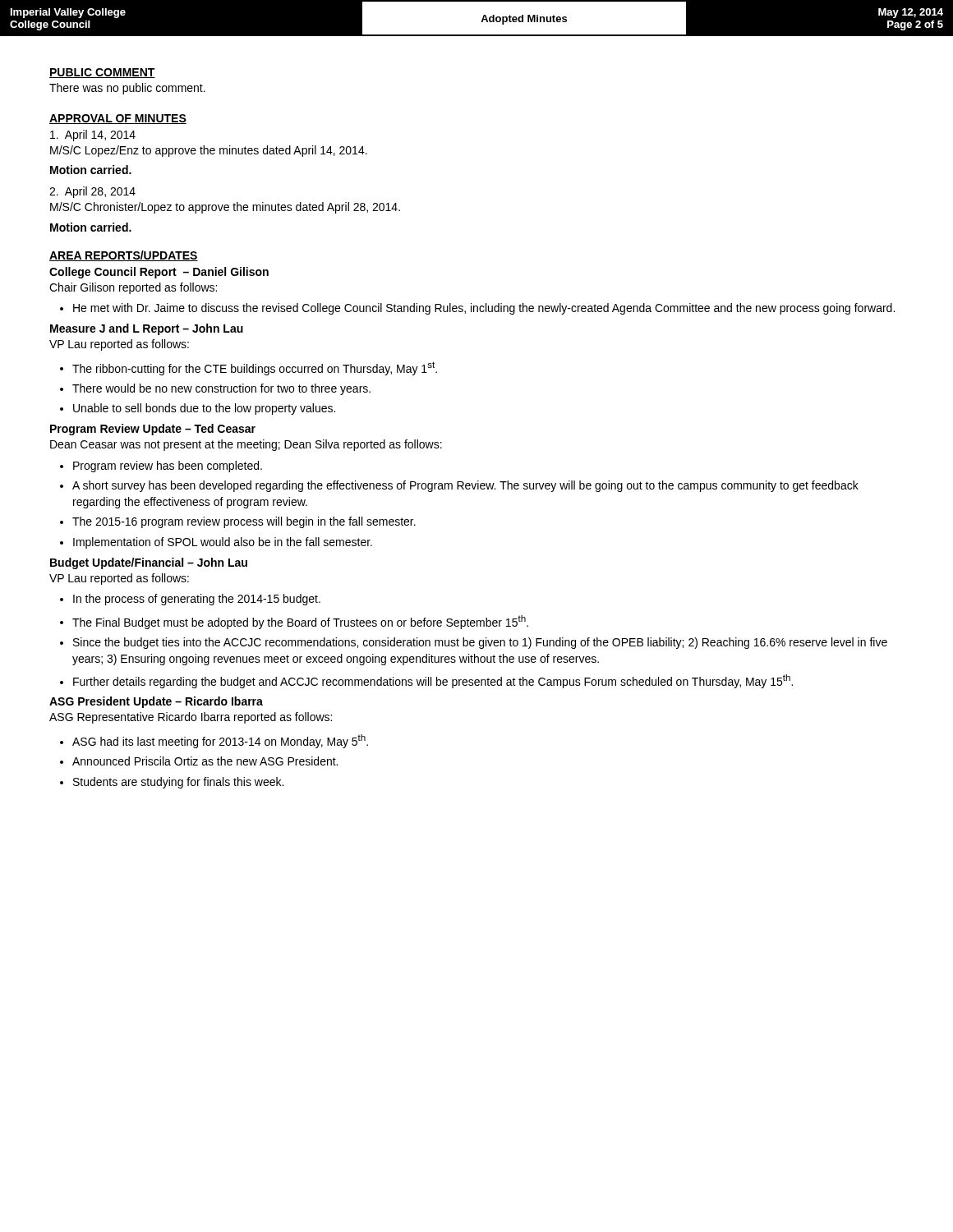The image size is (953, 1232).
Task: Select the passage starting "April 14, 2014"
Action: (x=93, y=136)
